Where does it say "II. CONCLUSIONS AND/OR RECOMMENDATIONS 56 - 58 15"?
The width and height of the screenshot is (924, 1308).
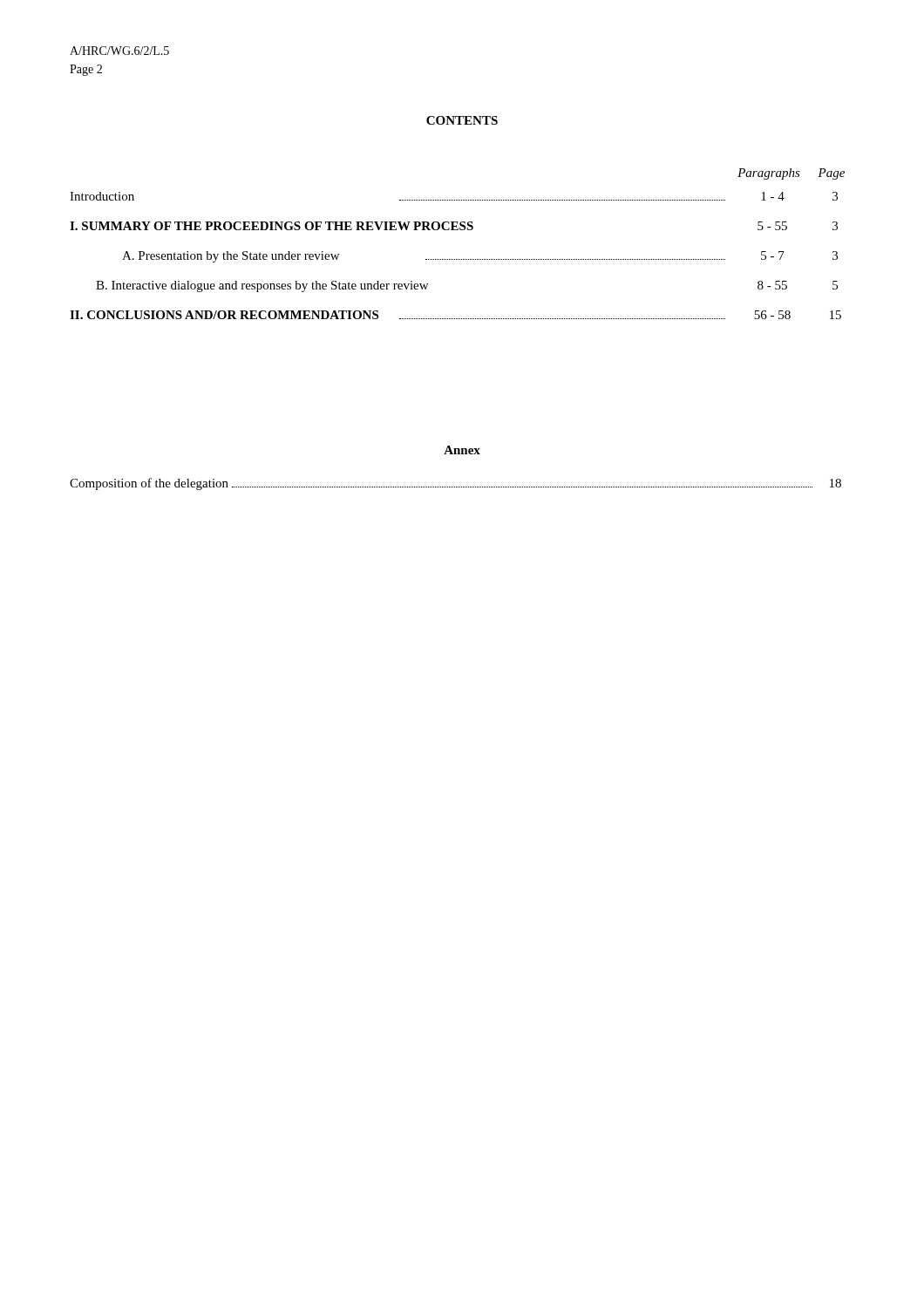point(462,315)
